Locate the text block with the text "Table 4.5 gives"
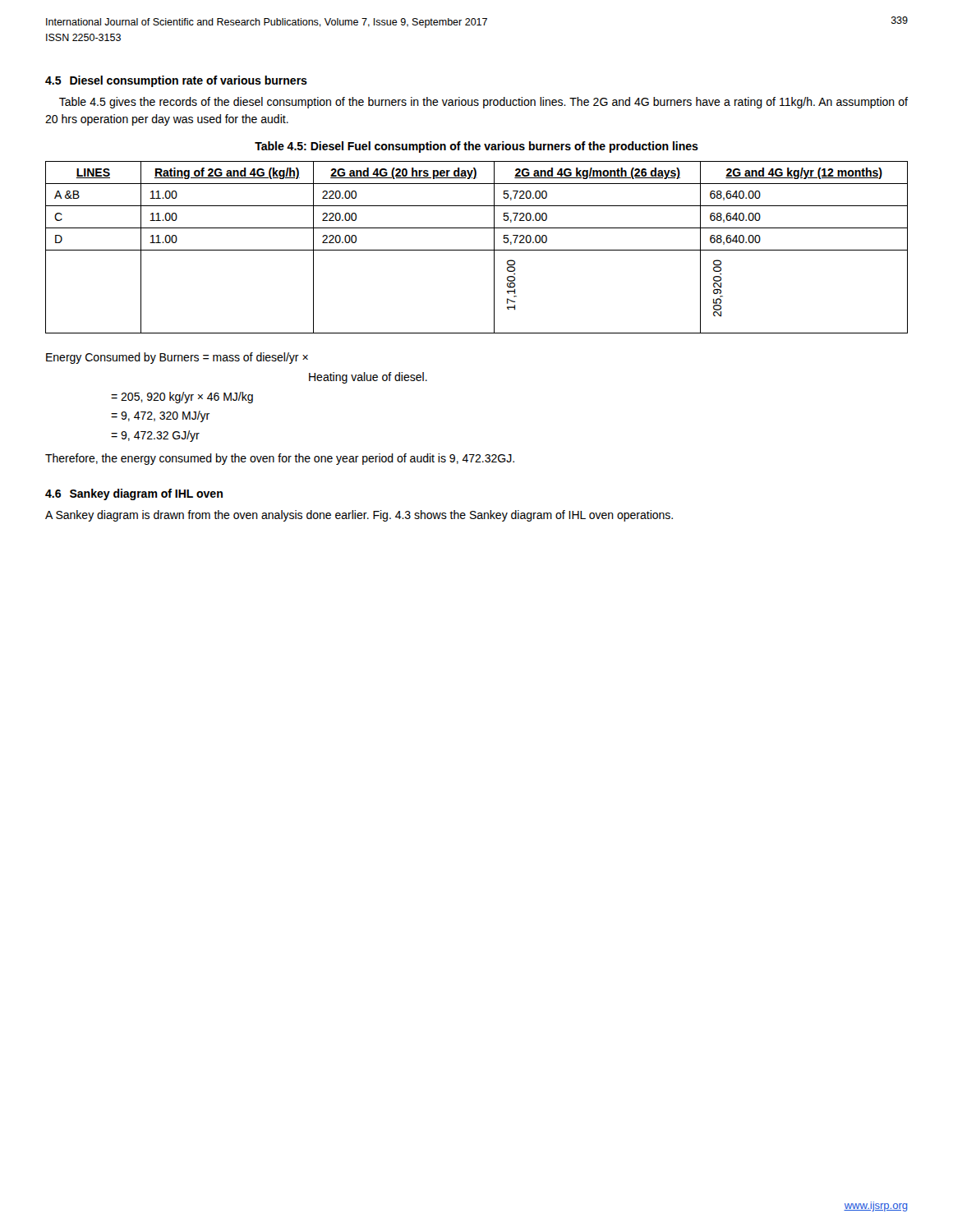Viewport: 953px width, 1232px height. coord(476,110)
